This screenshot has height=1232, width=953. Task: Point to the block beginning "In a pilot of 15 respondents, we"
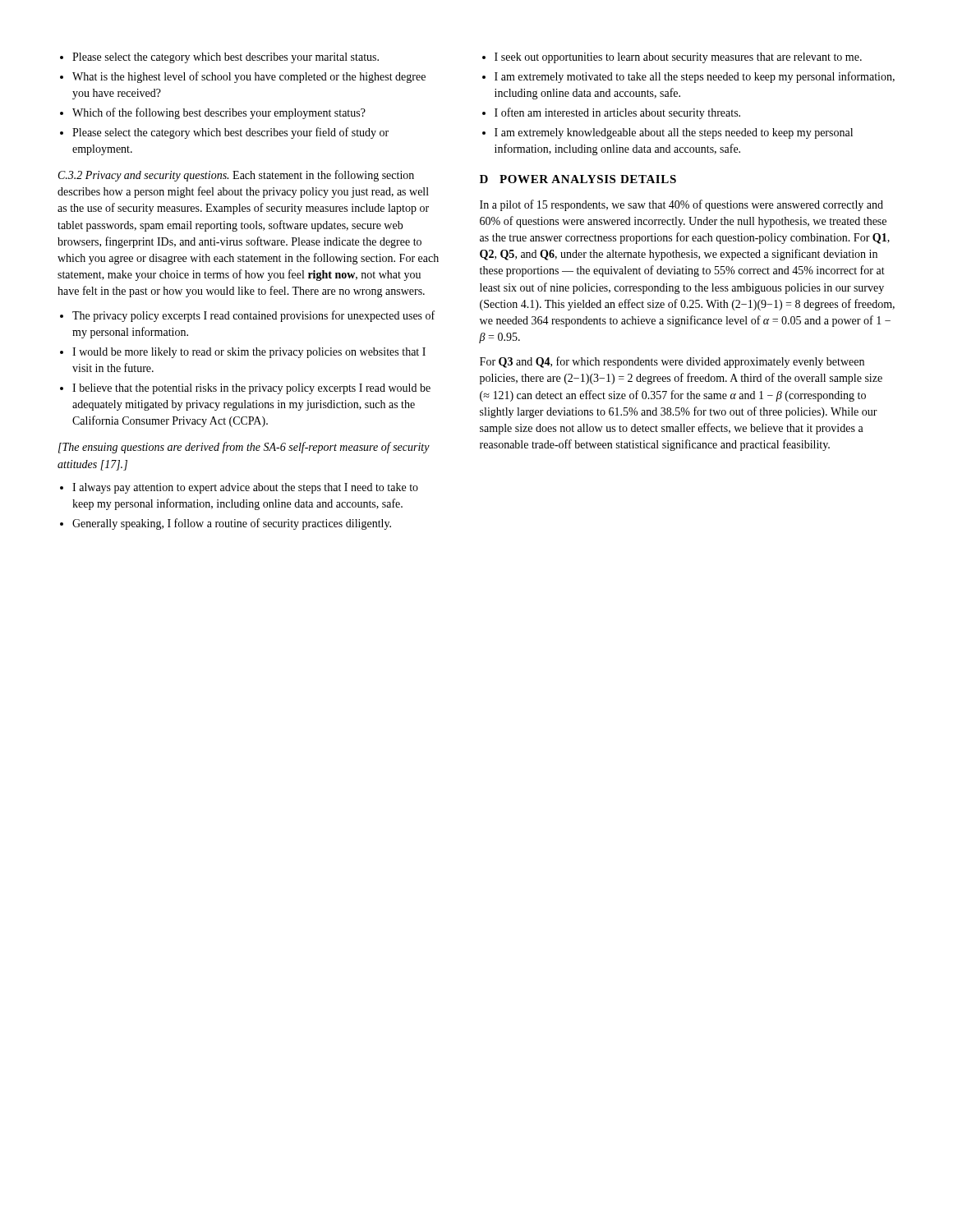[x=687, y=271]
